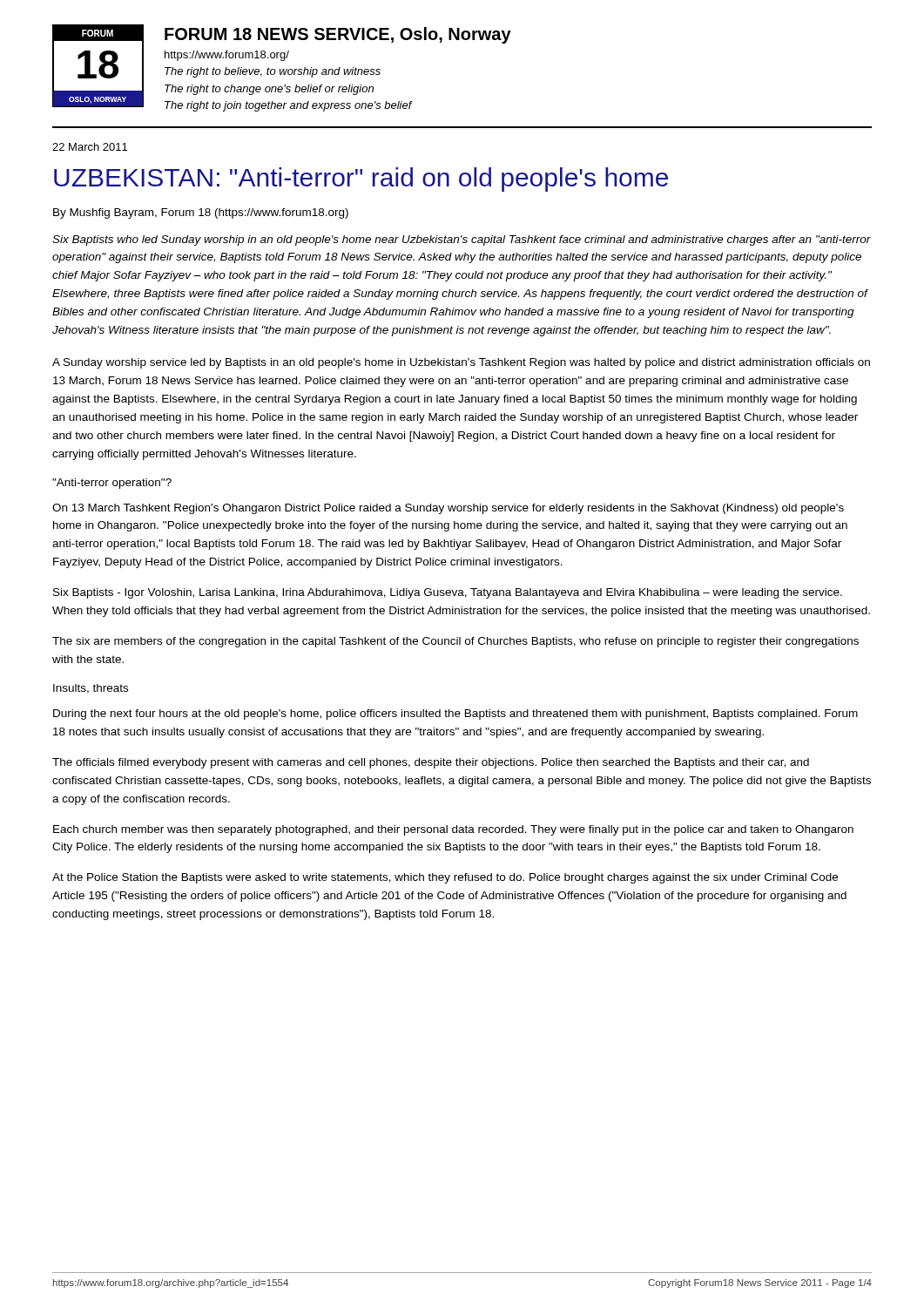
Task: Select the element starting "At the Police"
Action: click(x=450, y=896)
